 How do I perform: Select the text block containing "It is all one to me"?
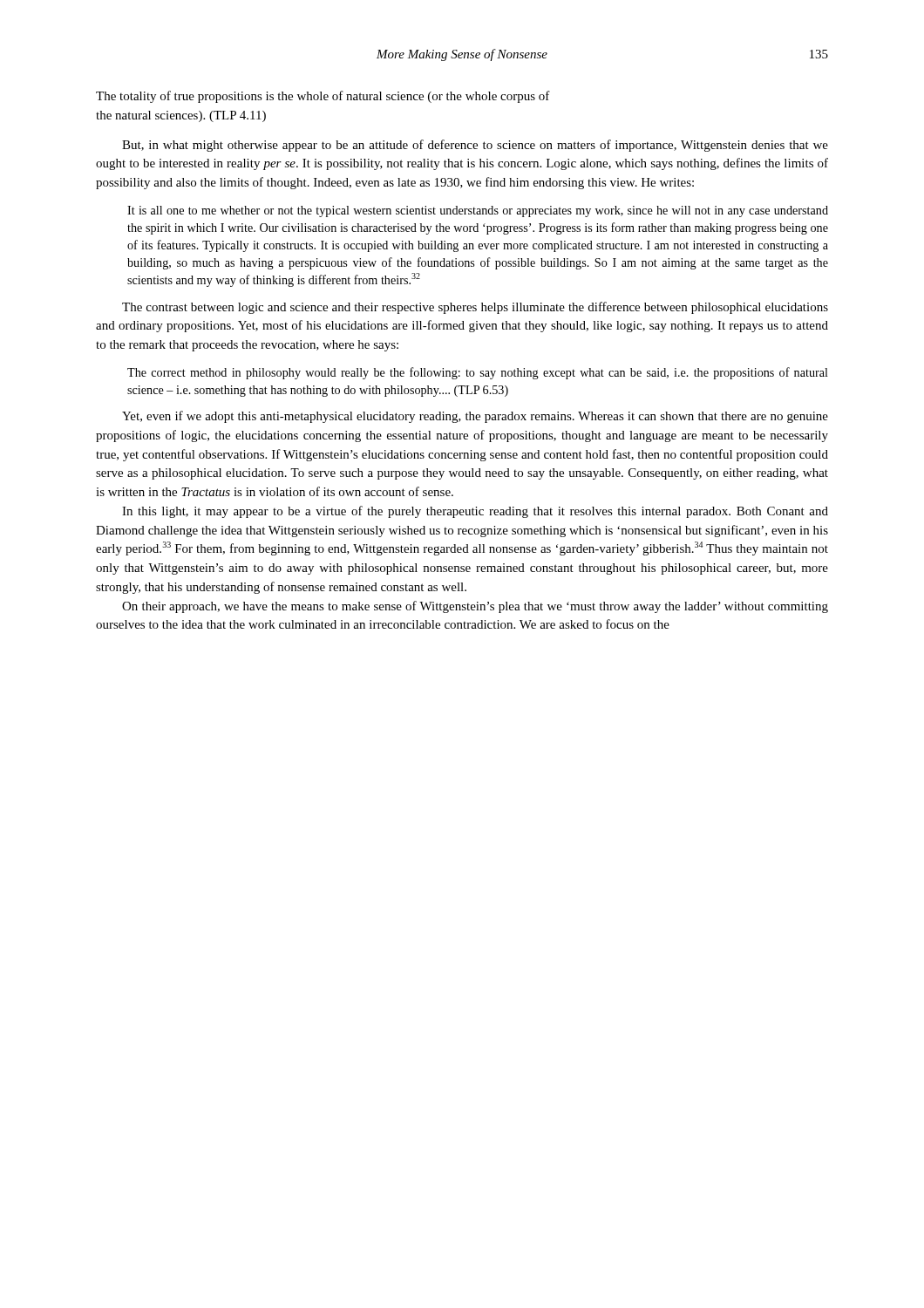coord(478,245)
